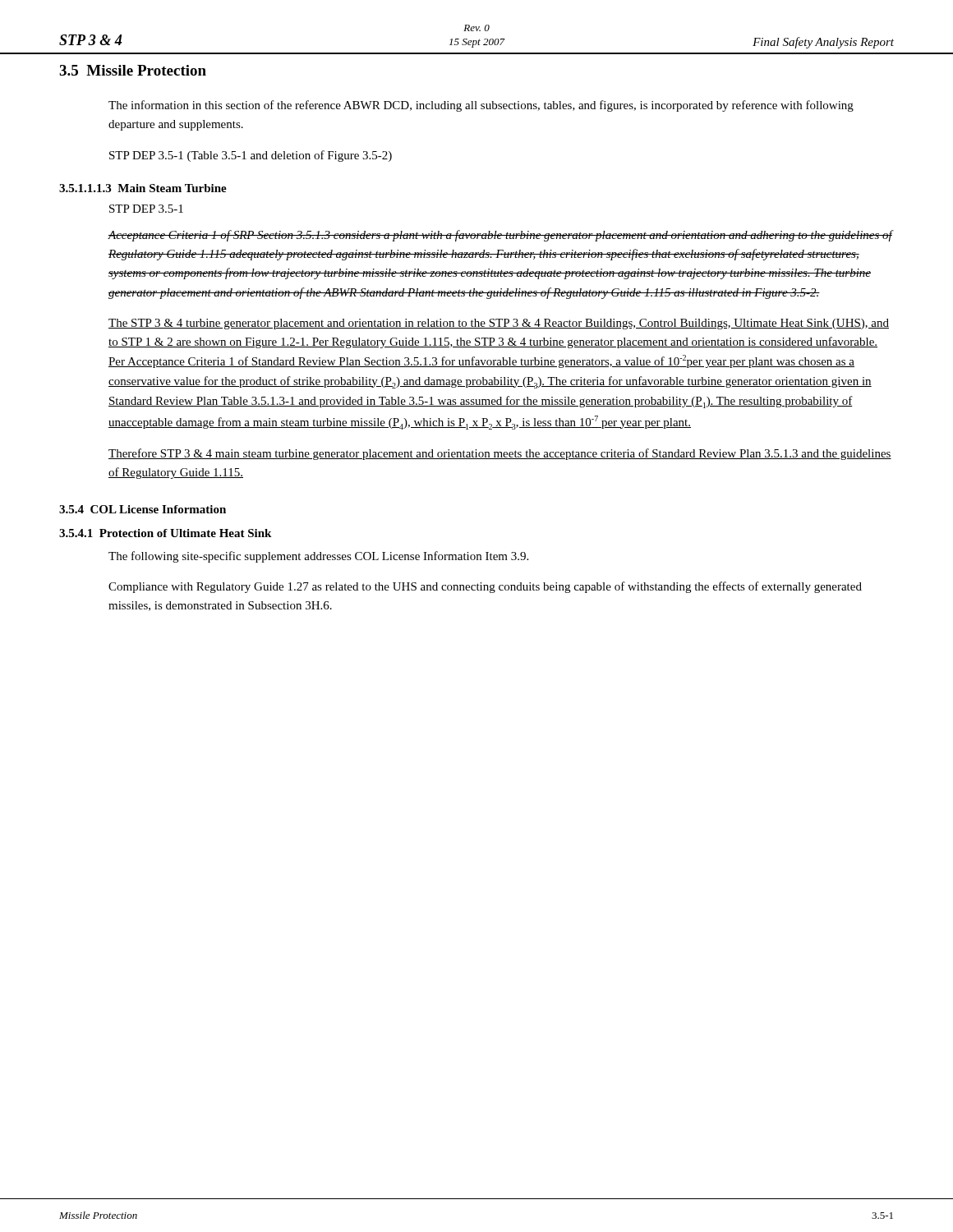Click on the section header with the text "3.5.1.1.1.3 Main Steam Turbine"
The image size is (953, 1232).
pyautogui.click(x=143, y=188)
